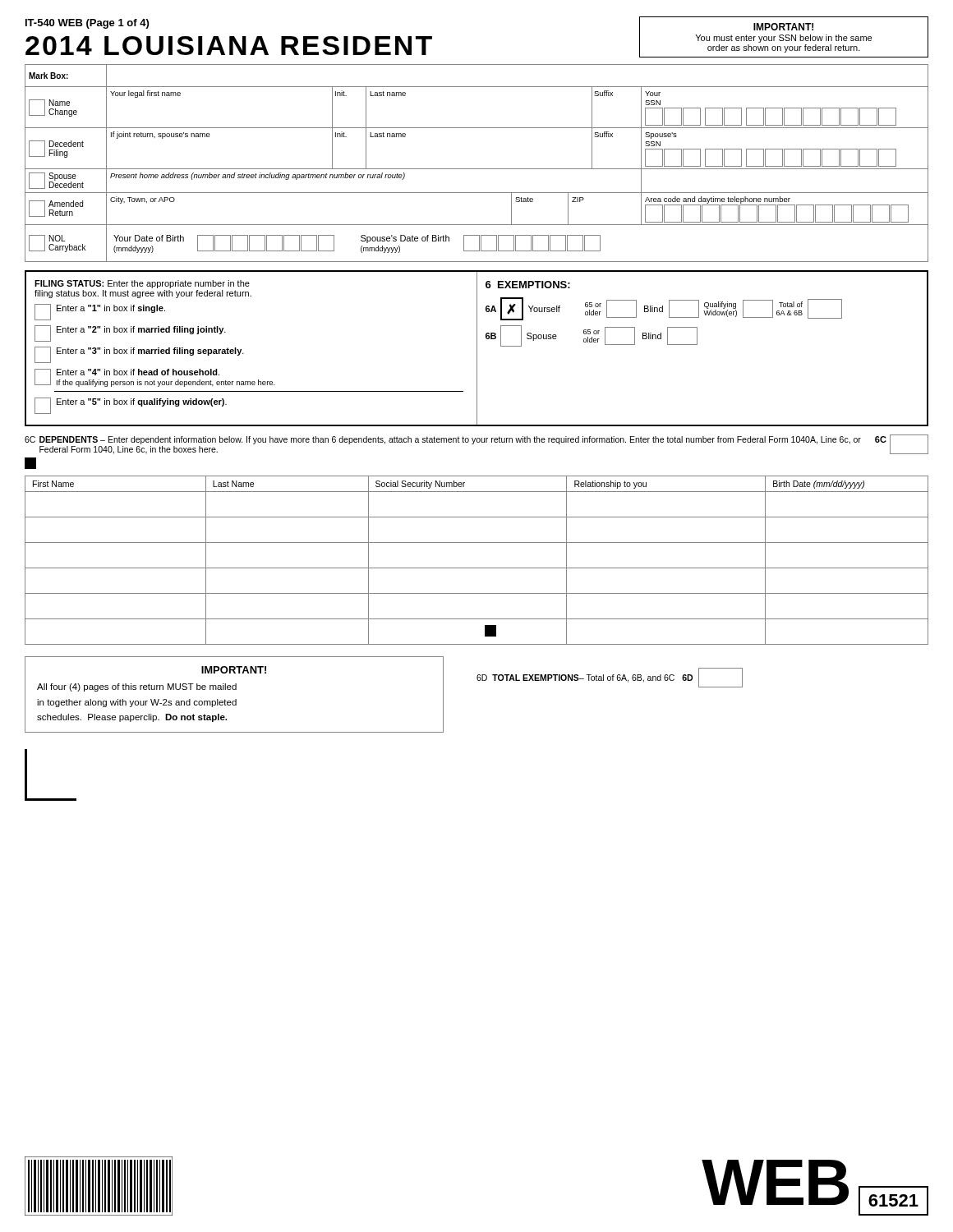Locate the text block containing "Your Date of Birth(mmddyyyy) Spouse's Date"
The image size is (953, 1232).
click(x=357, y=243)
